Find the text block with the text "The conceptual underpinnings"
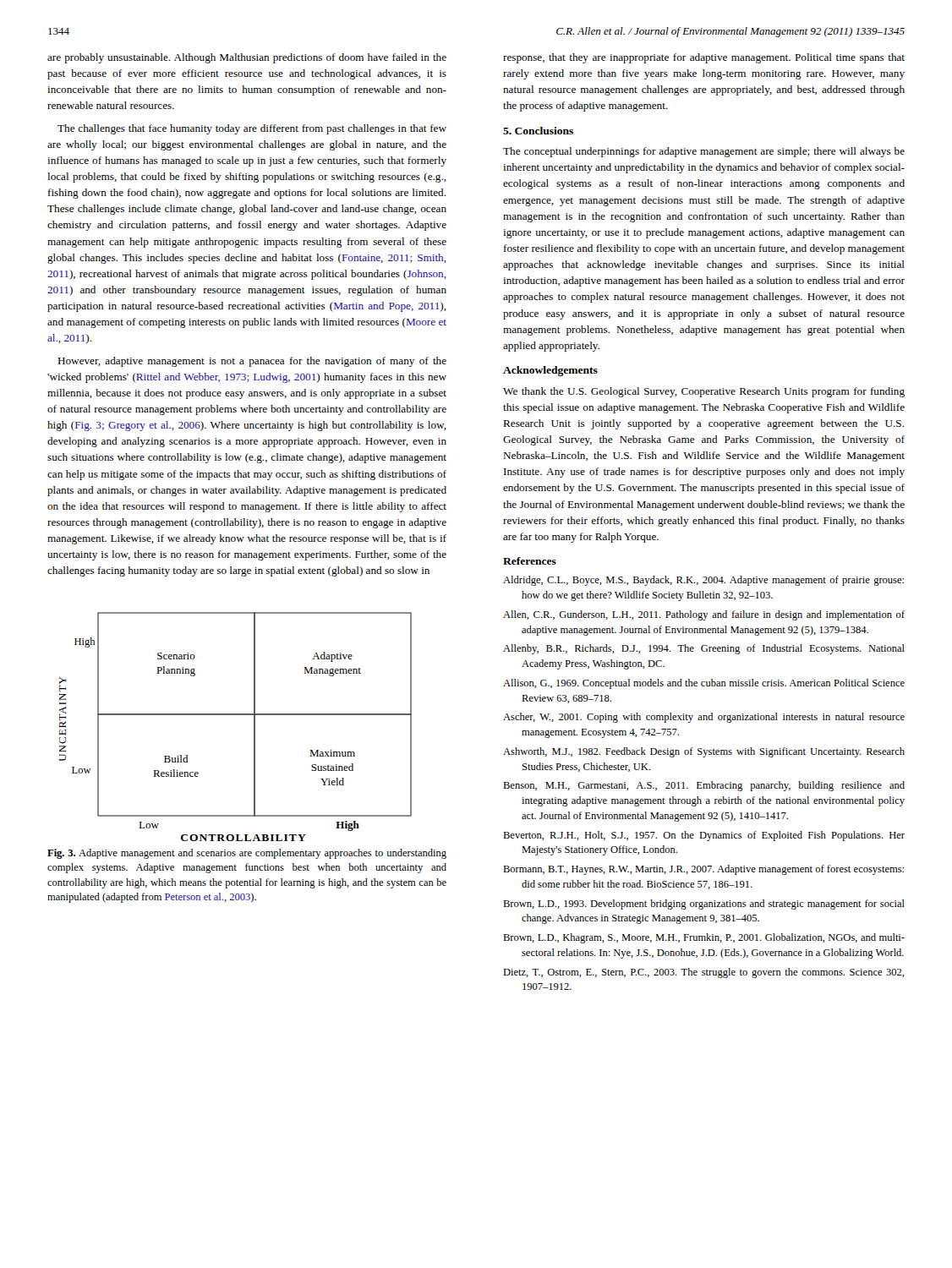The image size is (952, 1268). pos(704,248)
